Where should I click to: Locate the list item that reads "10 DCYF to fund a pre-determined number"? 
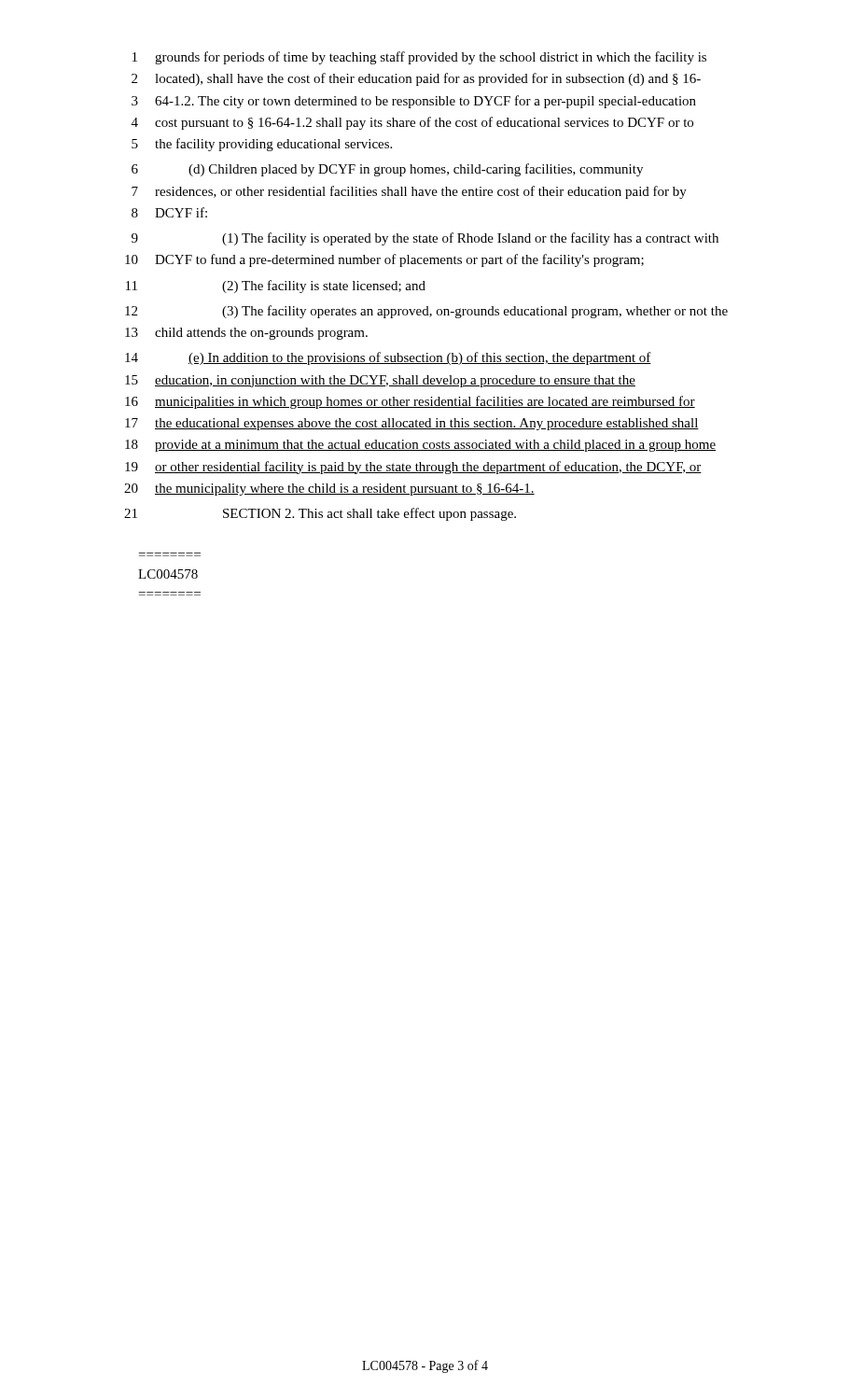click(x=439, y=260)
